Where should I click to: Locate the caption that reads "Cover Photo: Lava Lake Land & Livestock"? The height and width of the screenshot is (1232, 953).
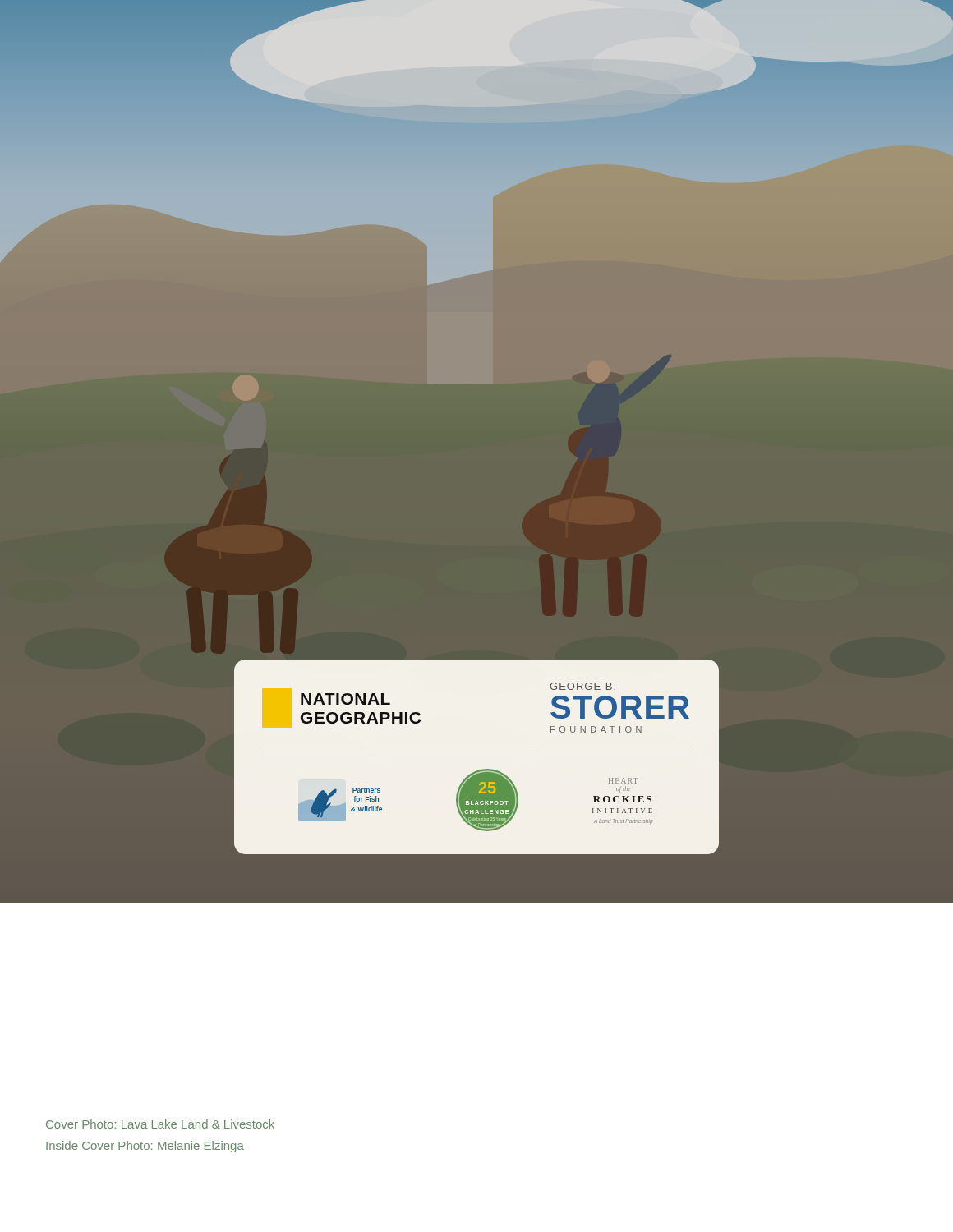point(160,1124)
